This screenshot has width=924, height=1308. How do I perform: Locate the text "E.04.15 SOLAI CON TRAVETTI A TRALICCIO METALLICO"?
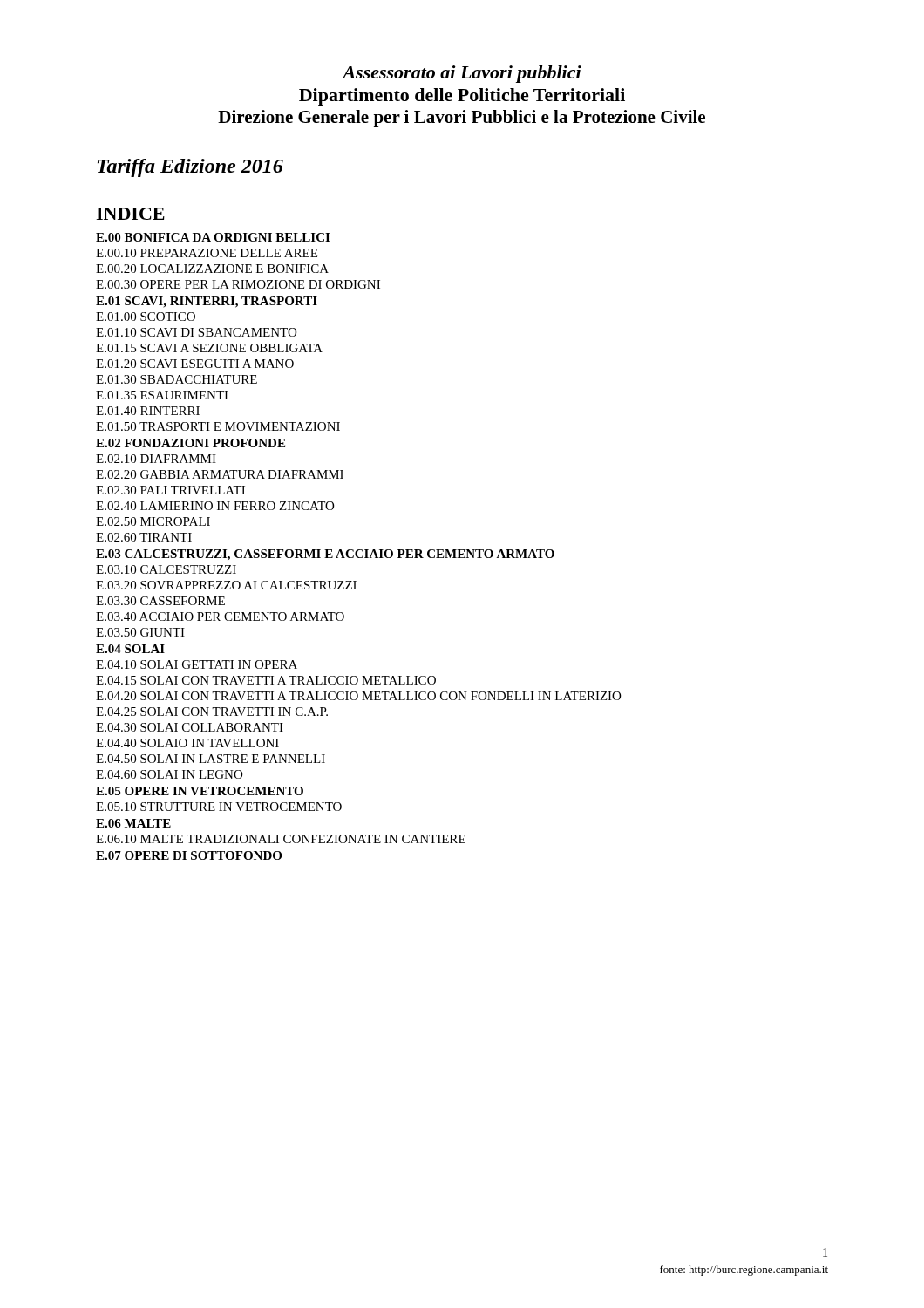pyautogui.click(x=266, y=680)
